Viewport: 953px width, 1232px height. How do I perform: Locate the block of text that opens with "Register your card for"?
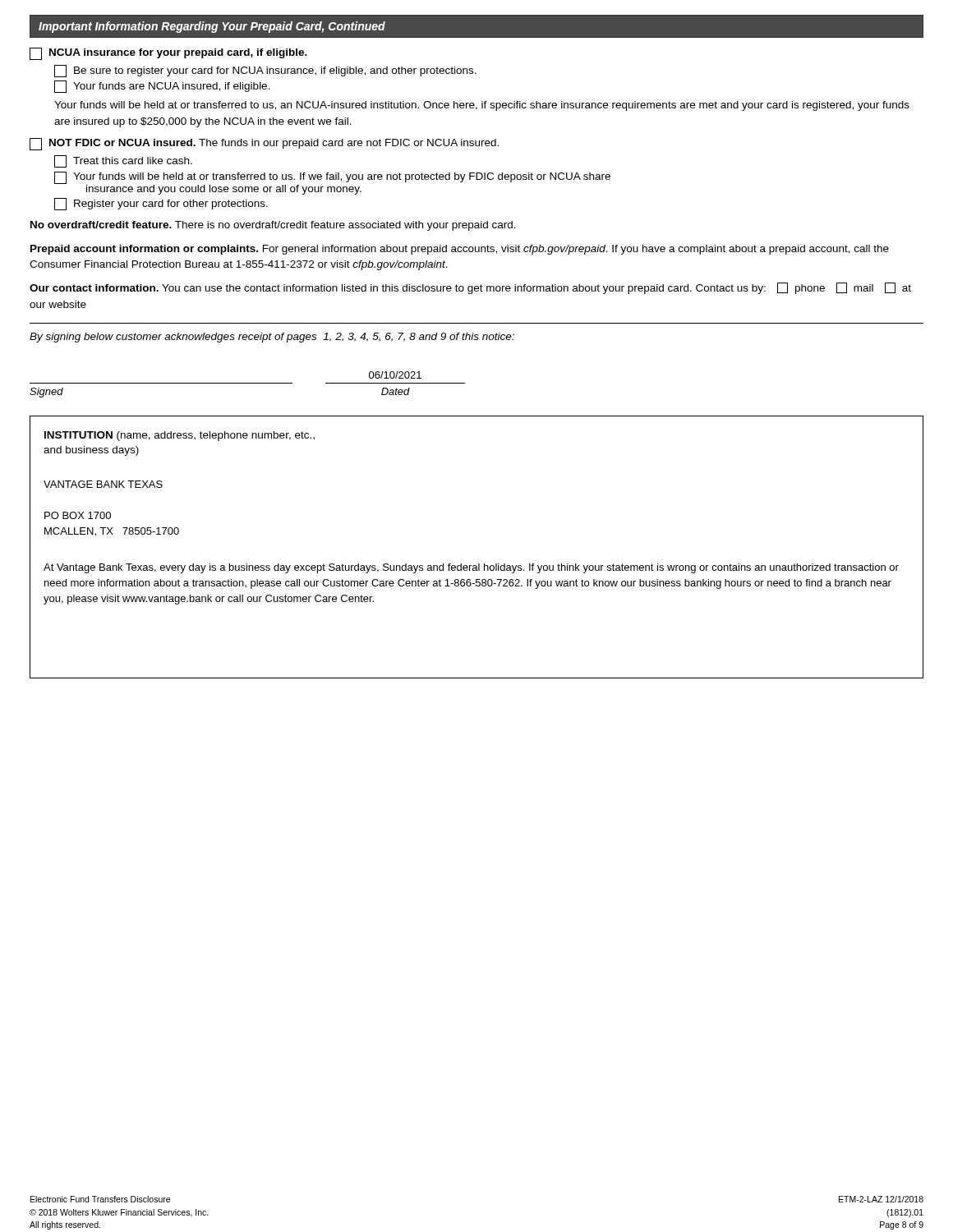pos(161,204)
